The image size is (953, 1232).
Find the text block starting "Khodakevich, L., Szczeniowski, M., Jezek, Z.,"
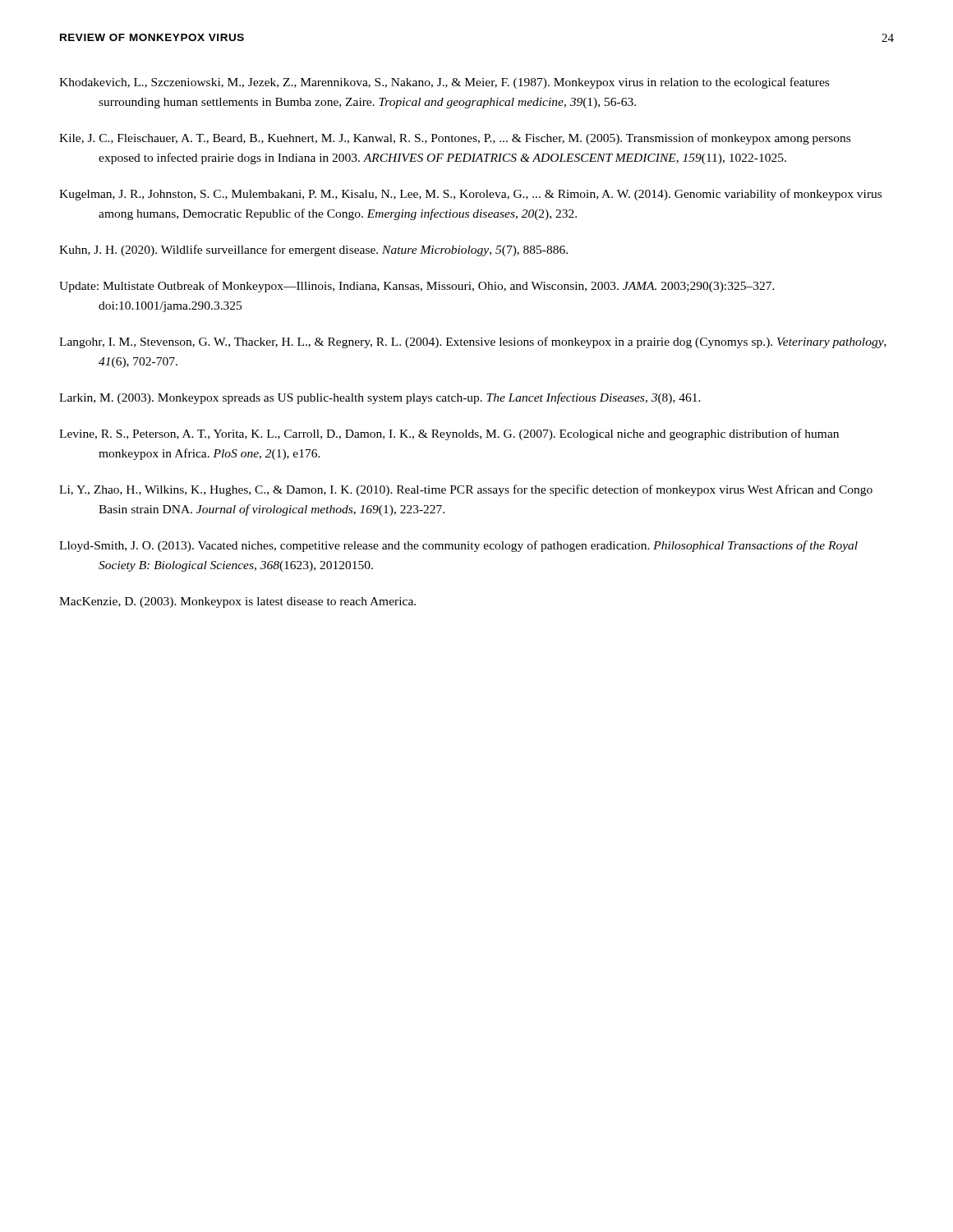[x=444, y=92]
